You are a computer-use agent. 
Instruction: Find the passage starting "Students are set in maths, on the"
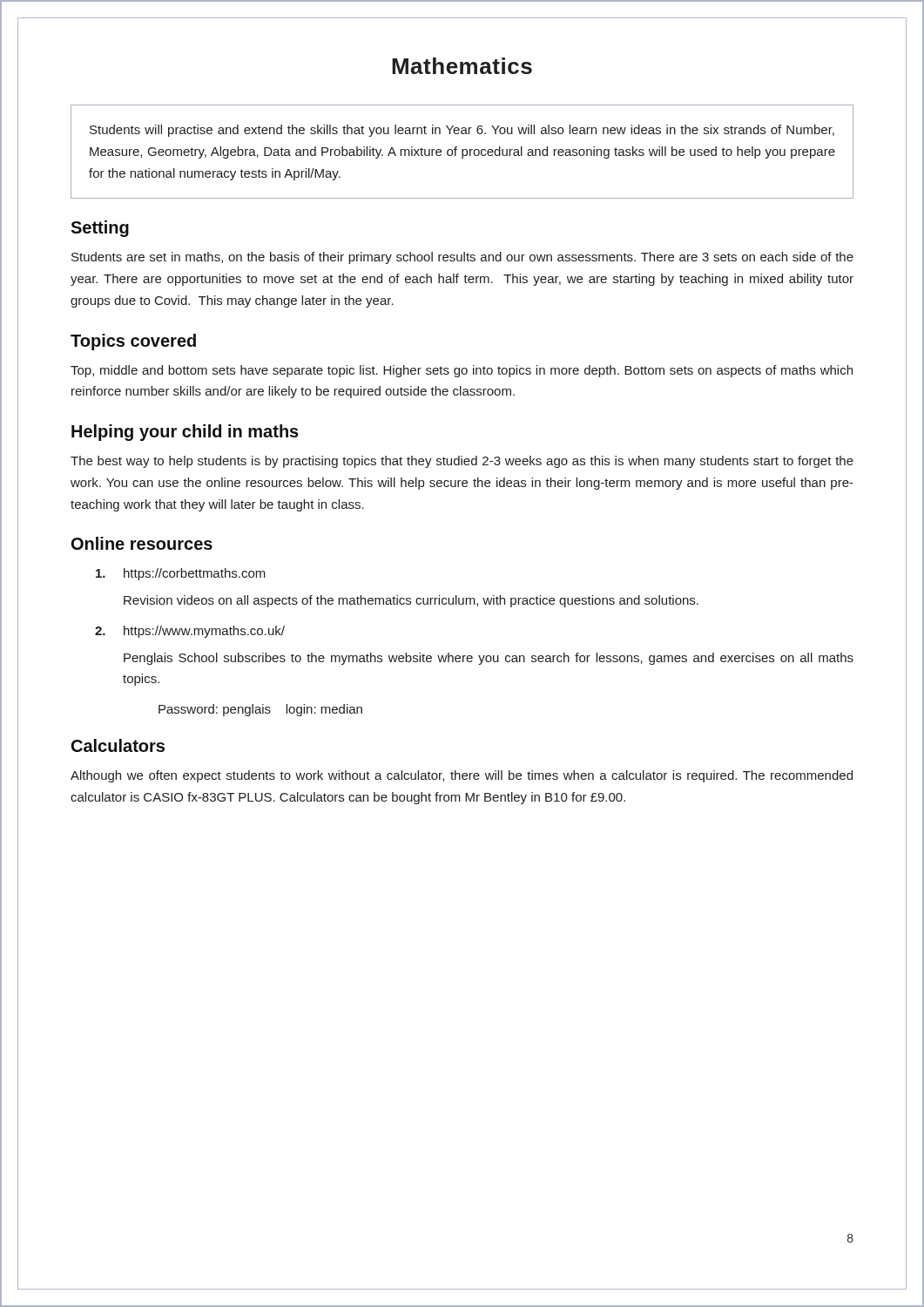[x=462, y=278]
